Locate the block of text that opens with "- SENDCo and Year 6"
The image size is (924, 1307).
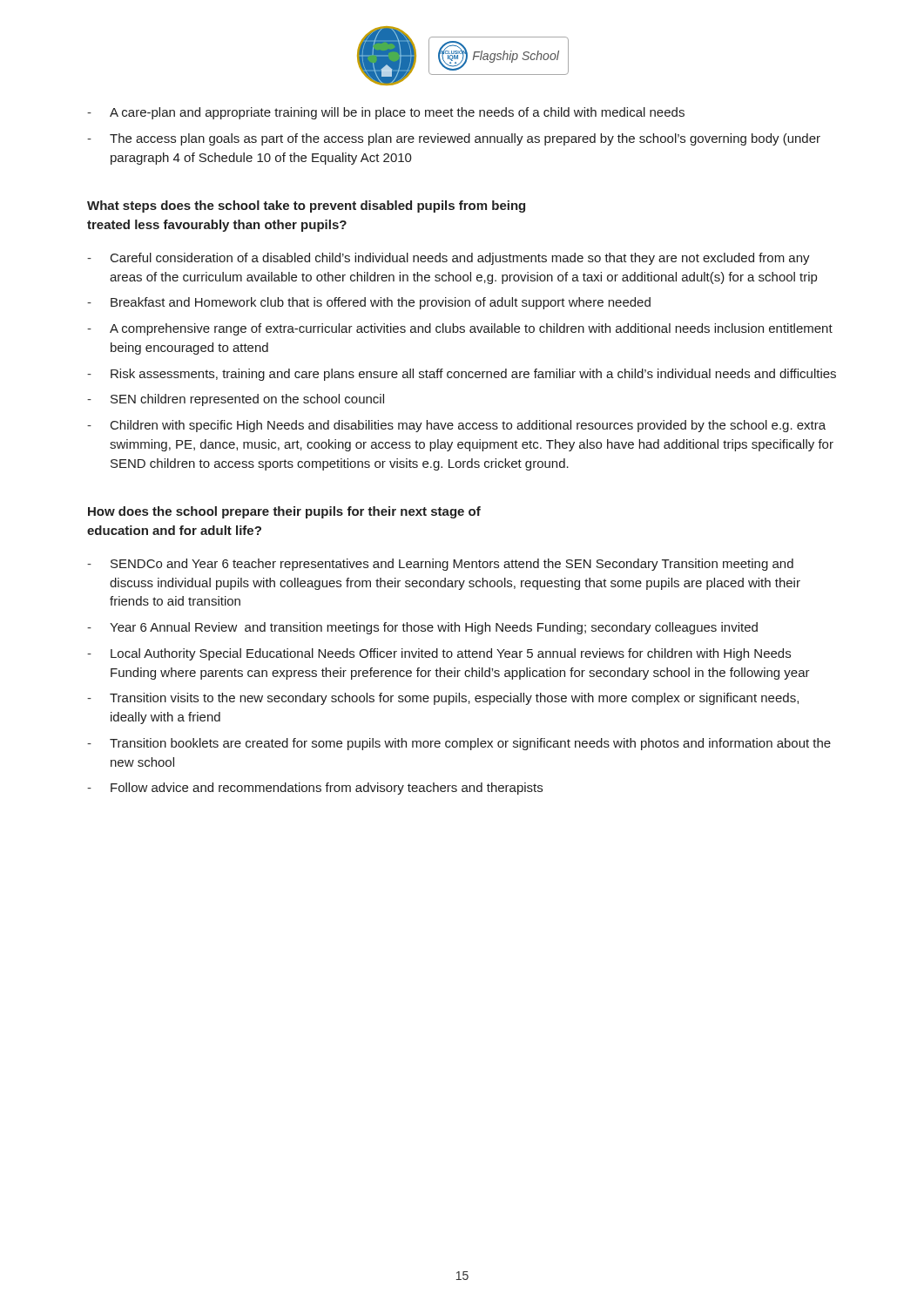point(462,582)
